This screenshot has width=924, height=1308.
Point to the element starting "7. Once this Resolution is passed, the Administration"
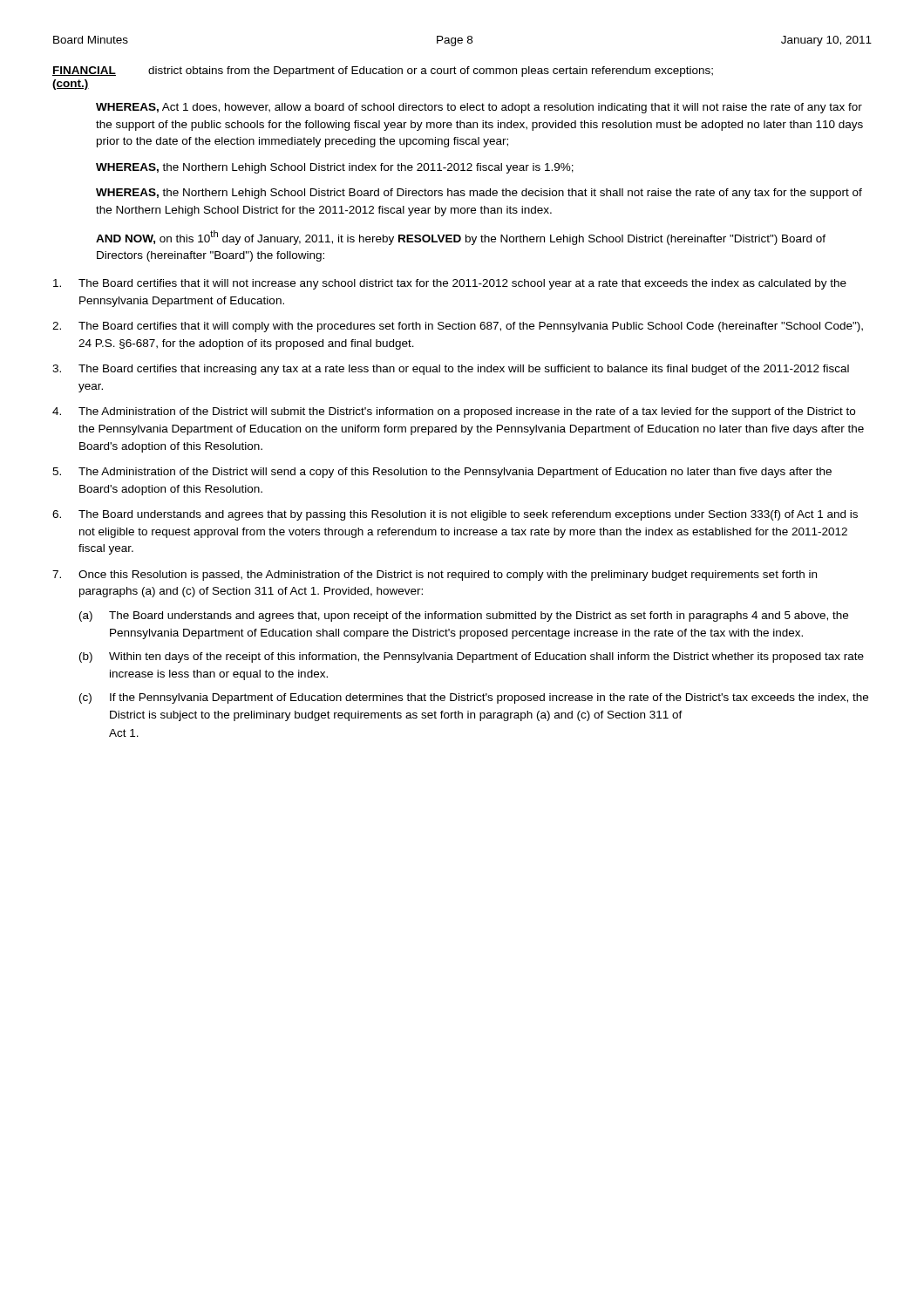[x=462, y=583]
